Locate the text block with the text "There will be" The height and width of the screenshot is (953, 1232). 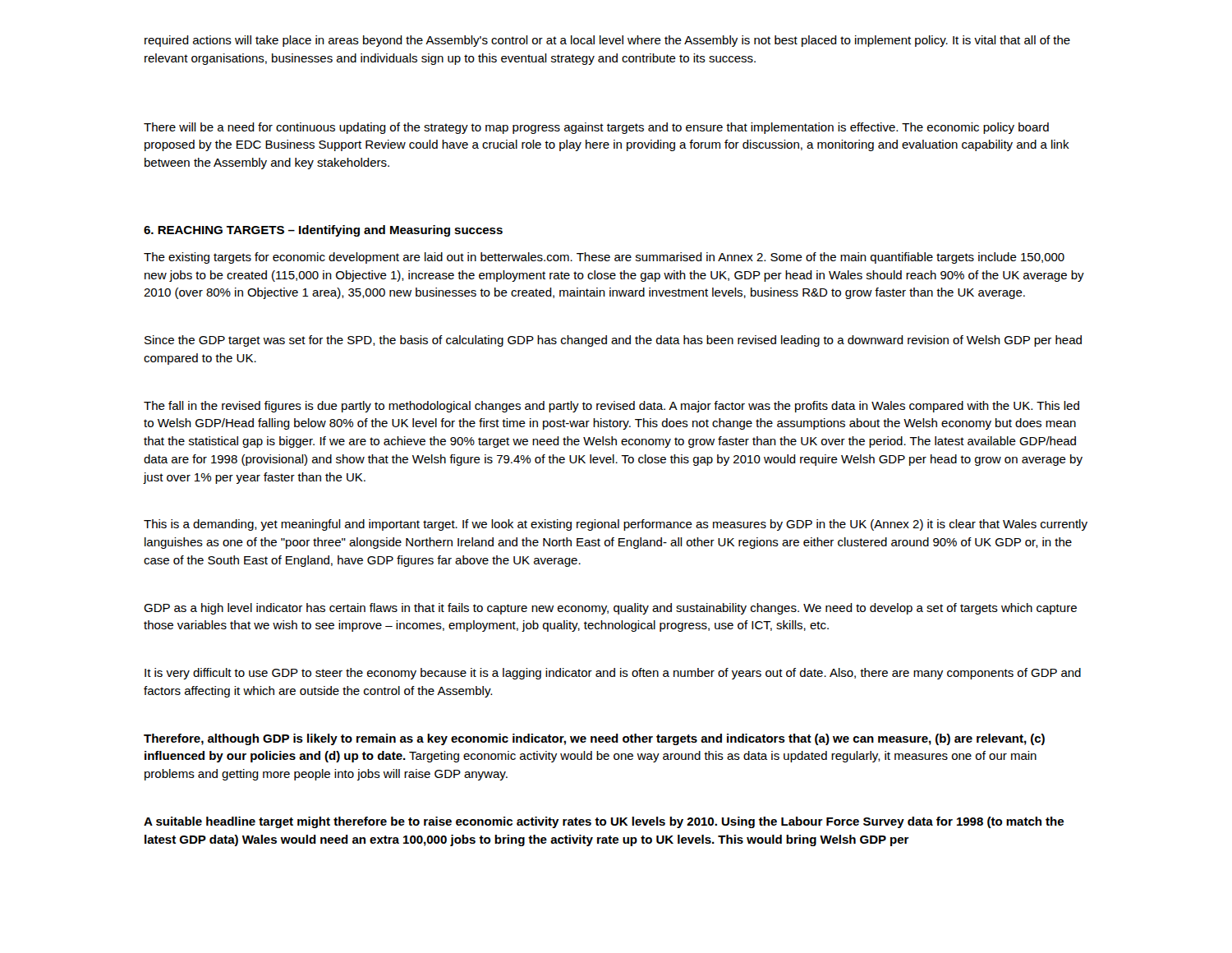[x=606, y=144]
